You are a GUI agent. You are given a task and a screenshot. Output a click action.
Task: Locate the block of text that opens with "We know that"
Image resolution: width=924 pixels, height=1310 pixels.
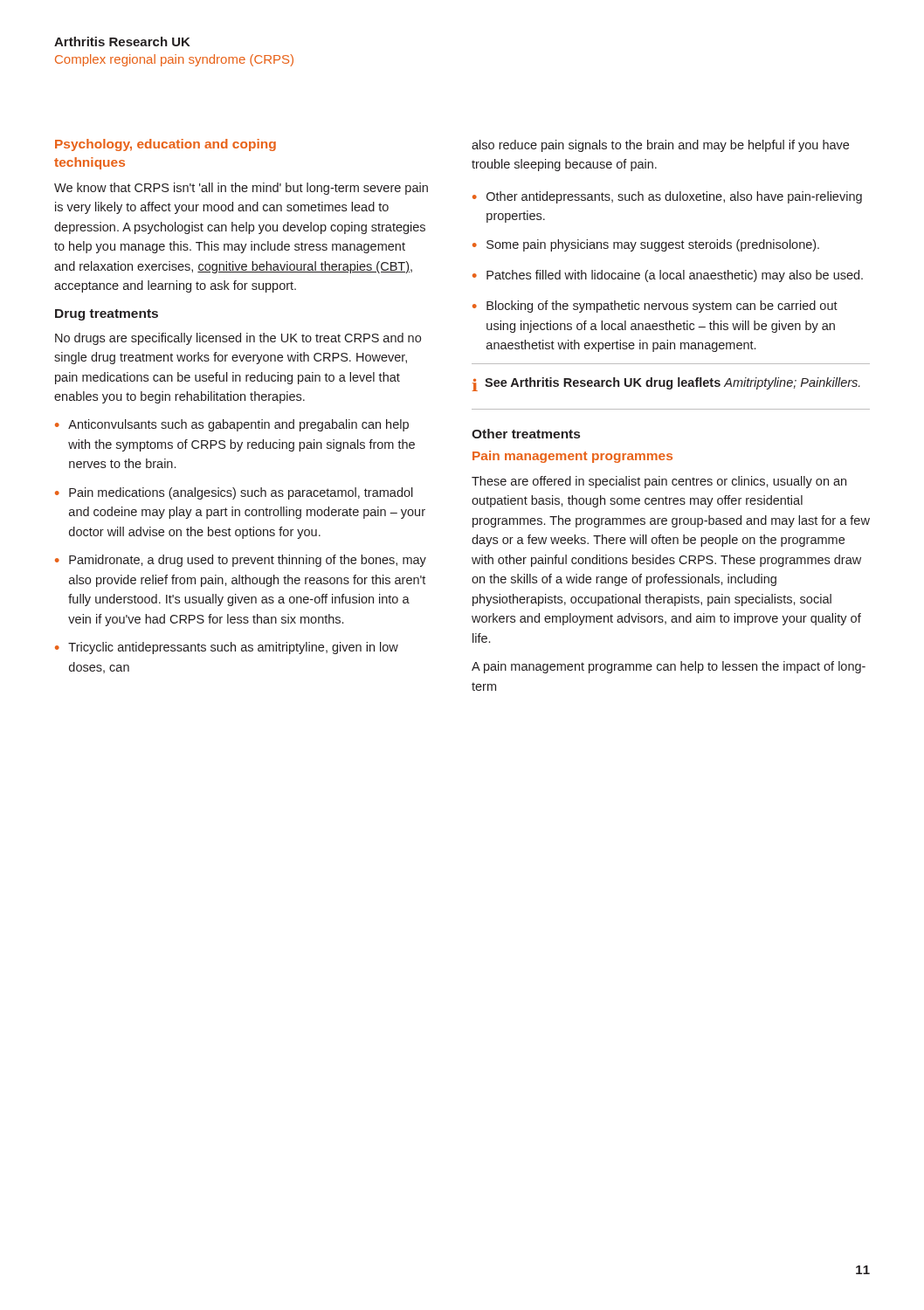pos(241,237)
